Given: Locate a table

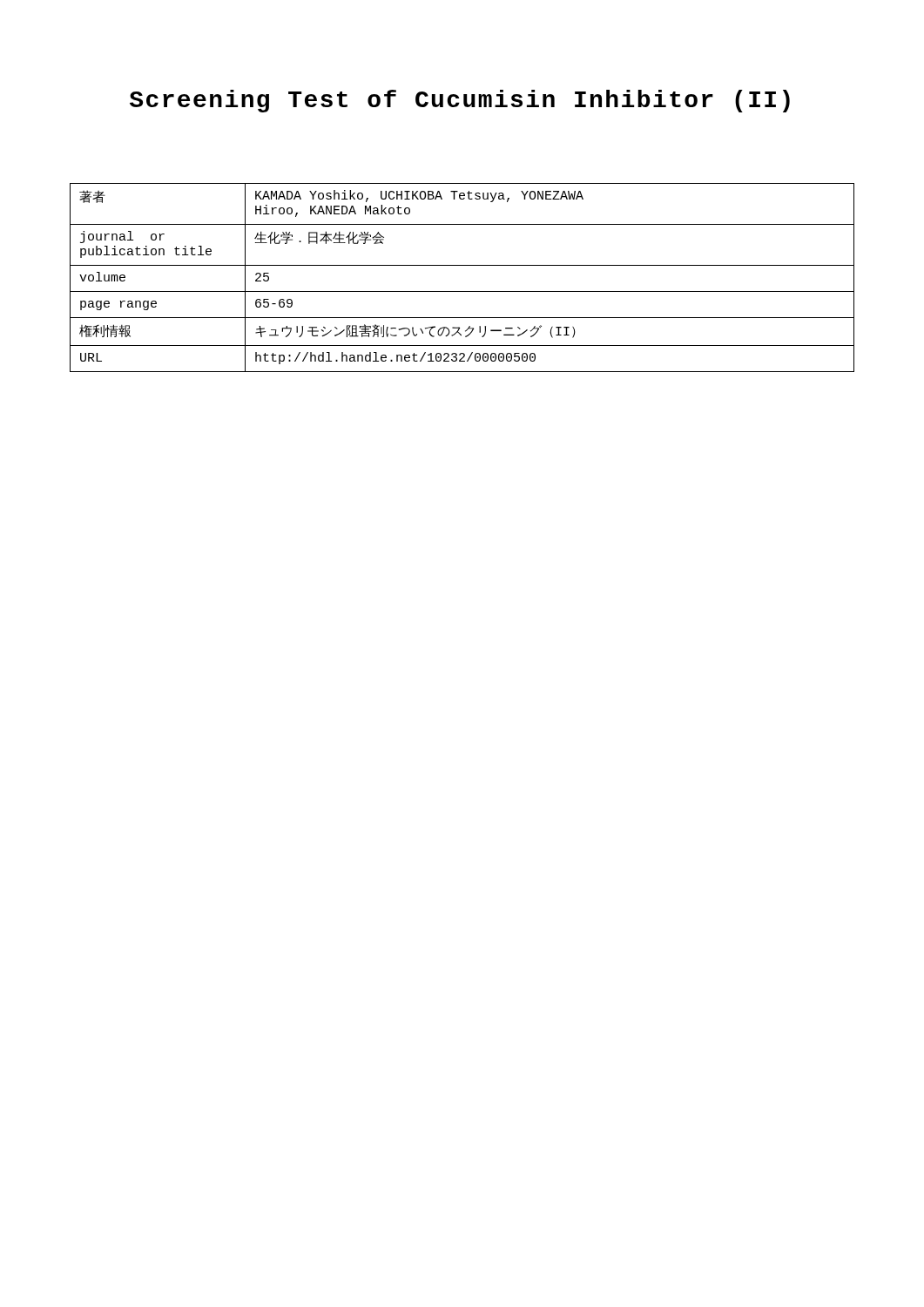Looking at the screenshot, I should tap(462, 278).
